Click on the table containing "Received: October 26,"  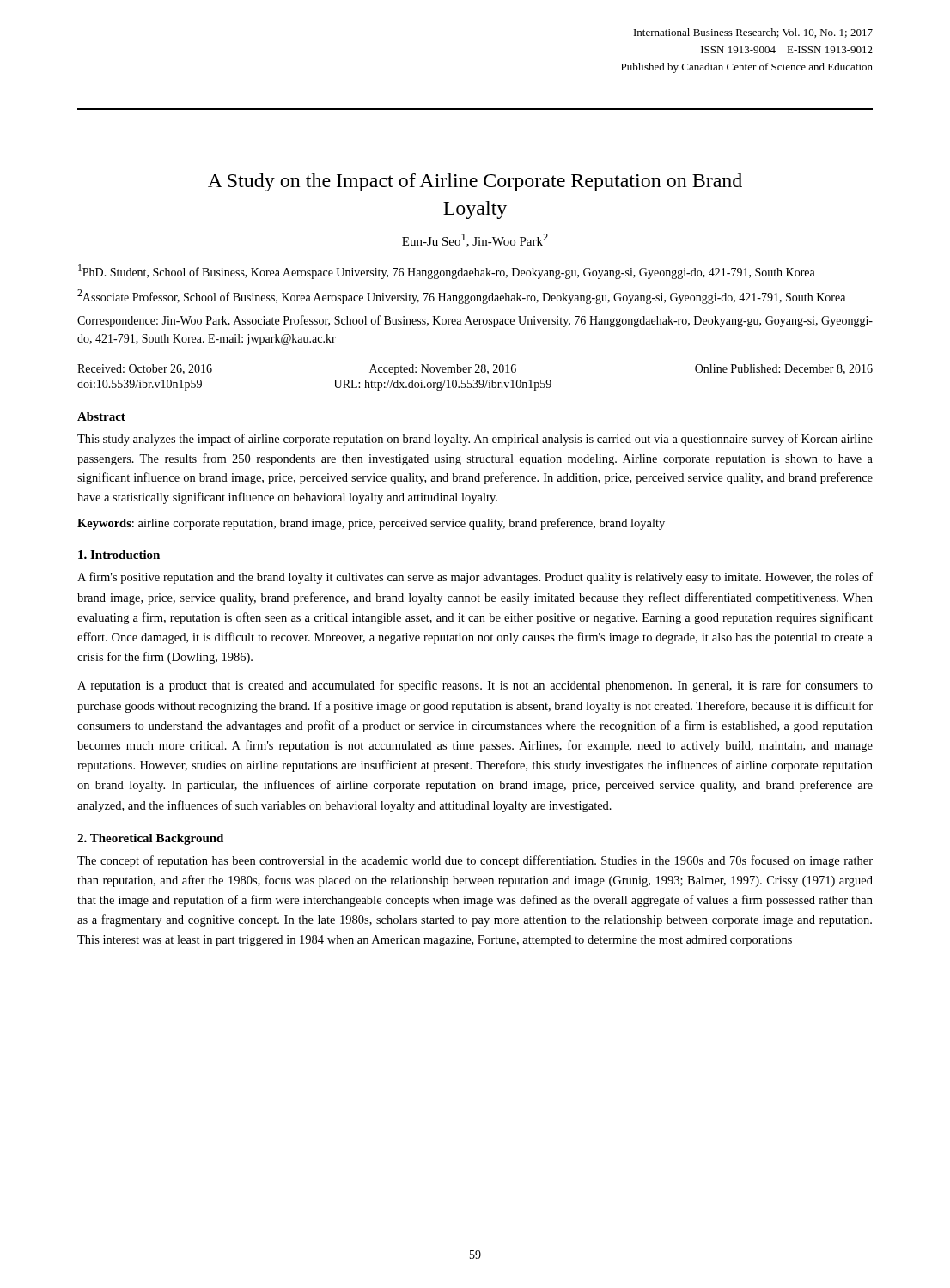pyautogui.click(x=475, y=377)
